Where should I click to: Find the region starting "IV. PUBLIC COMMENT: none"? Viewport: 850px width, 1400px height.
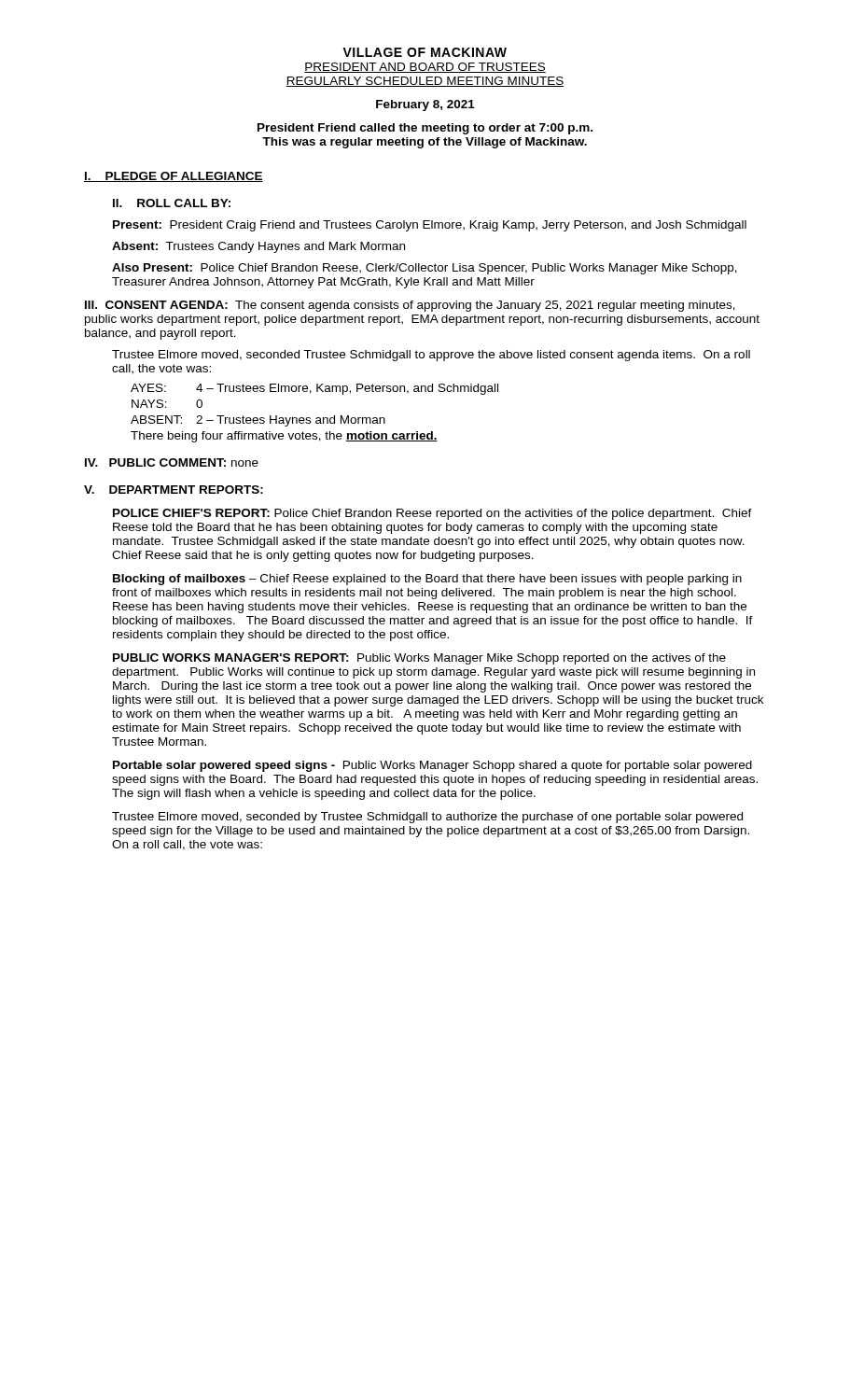pyautogui.click(x=171, y=462)
